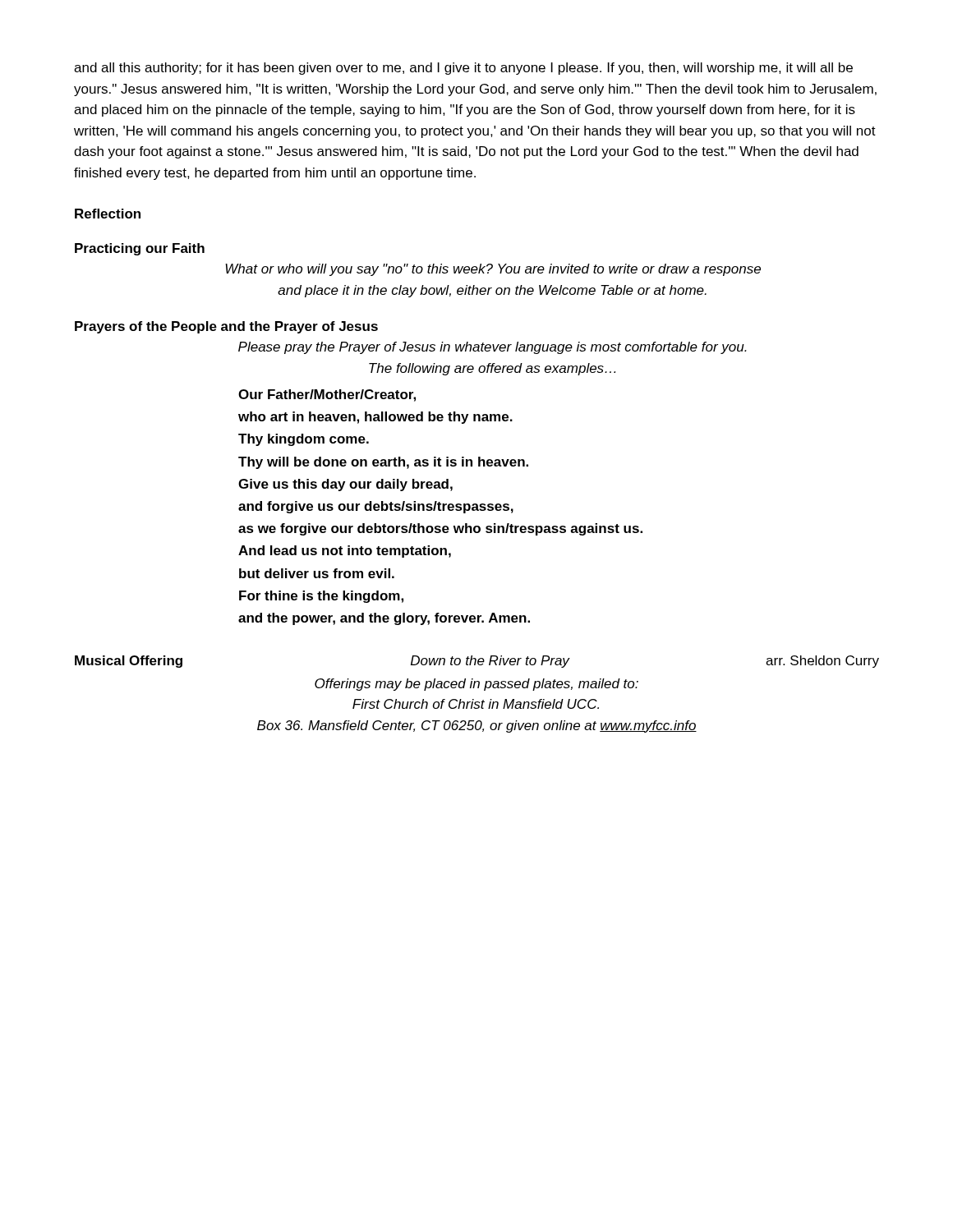Navigate to the block starting "and all this authority; for it"
Screen dimensions: 1232x953
pyautogui.click(x=476, y=120)
